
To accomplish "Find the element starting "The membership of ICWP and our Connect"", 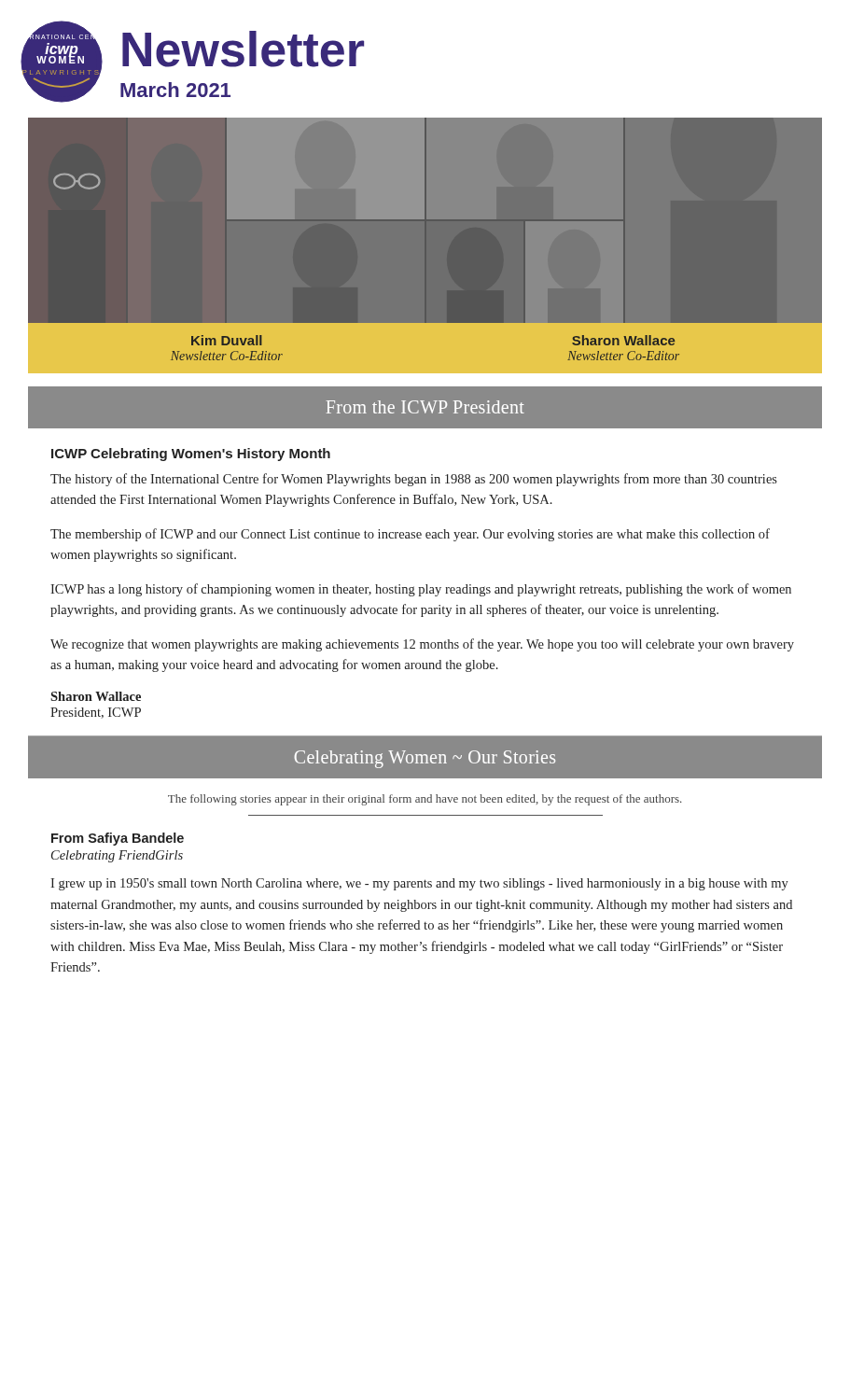I will 410,544.
